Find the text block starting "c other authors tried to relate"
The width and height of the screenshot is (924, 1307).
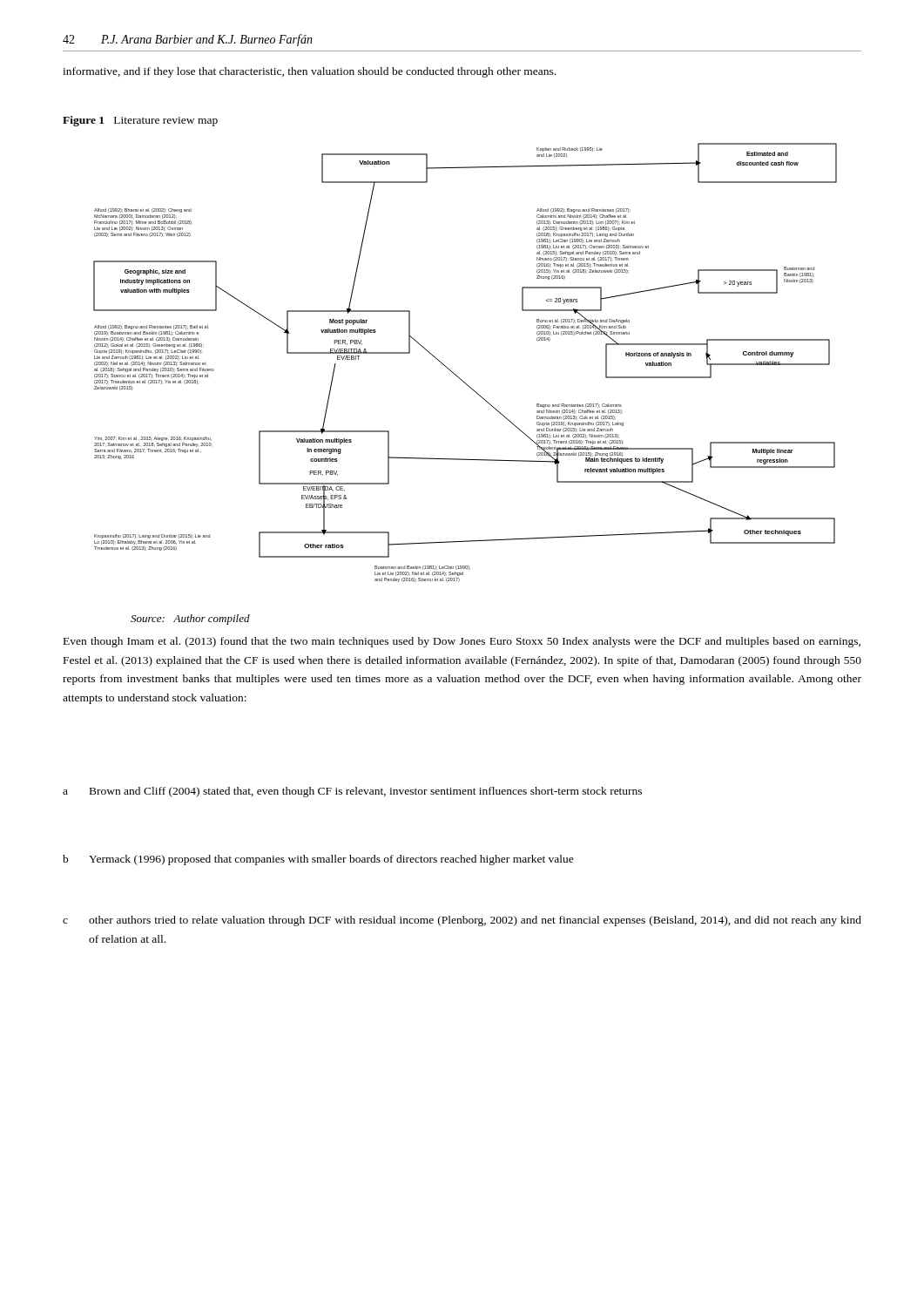click(462, 929)
